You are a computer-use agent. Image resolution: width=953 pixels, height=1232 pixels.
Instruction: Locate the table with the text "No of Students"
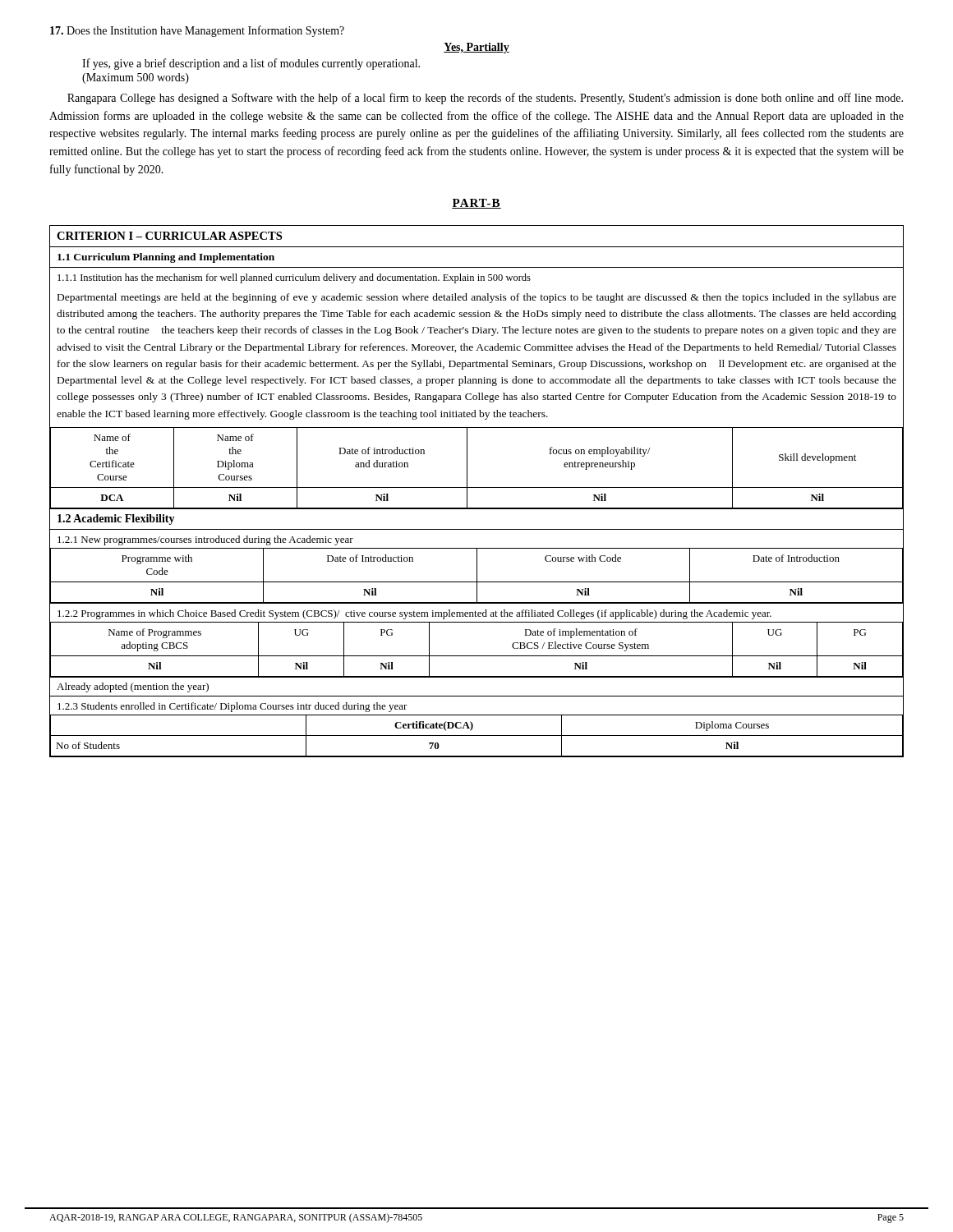pos(476,736)
